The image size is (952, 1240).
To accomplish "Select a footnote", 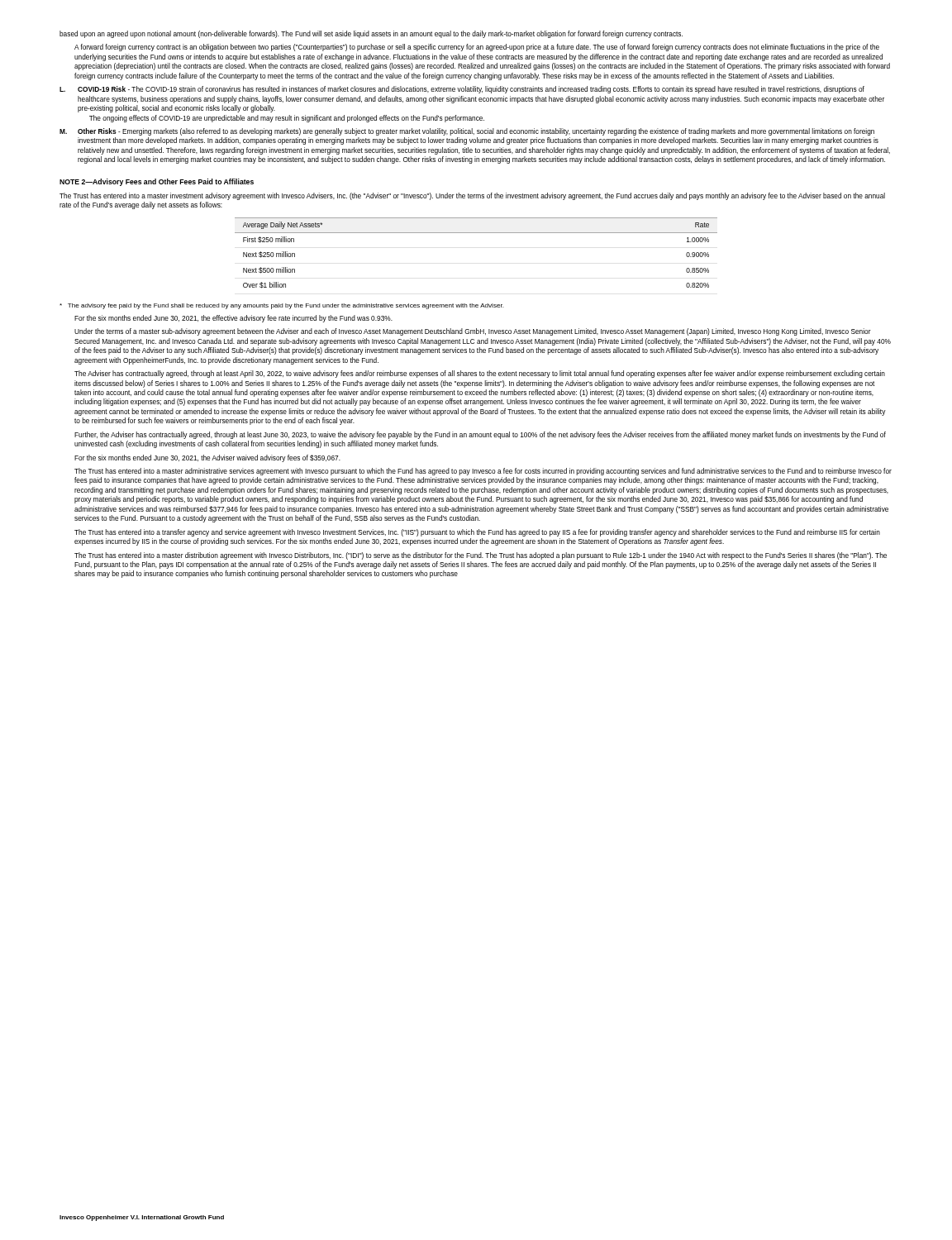I will click(x=282, y=305).
